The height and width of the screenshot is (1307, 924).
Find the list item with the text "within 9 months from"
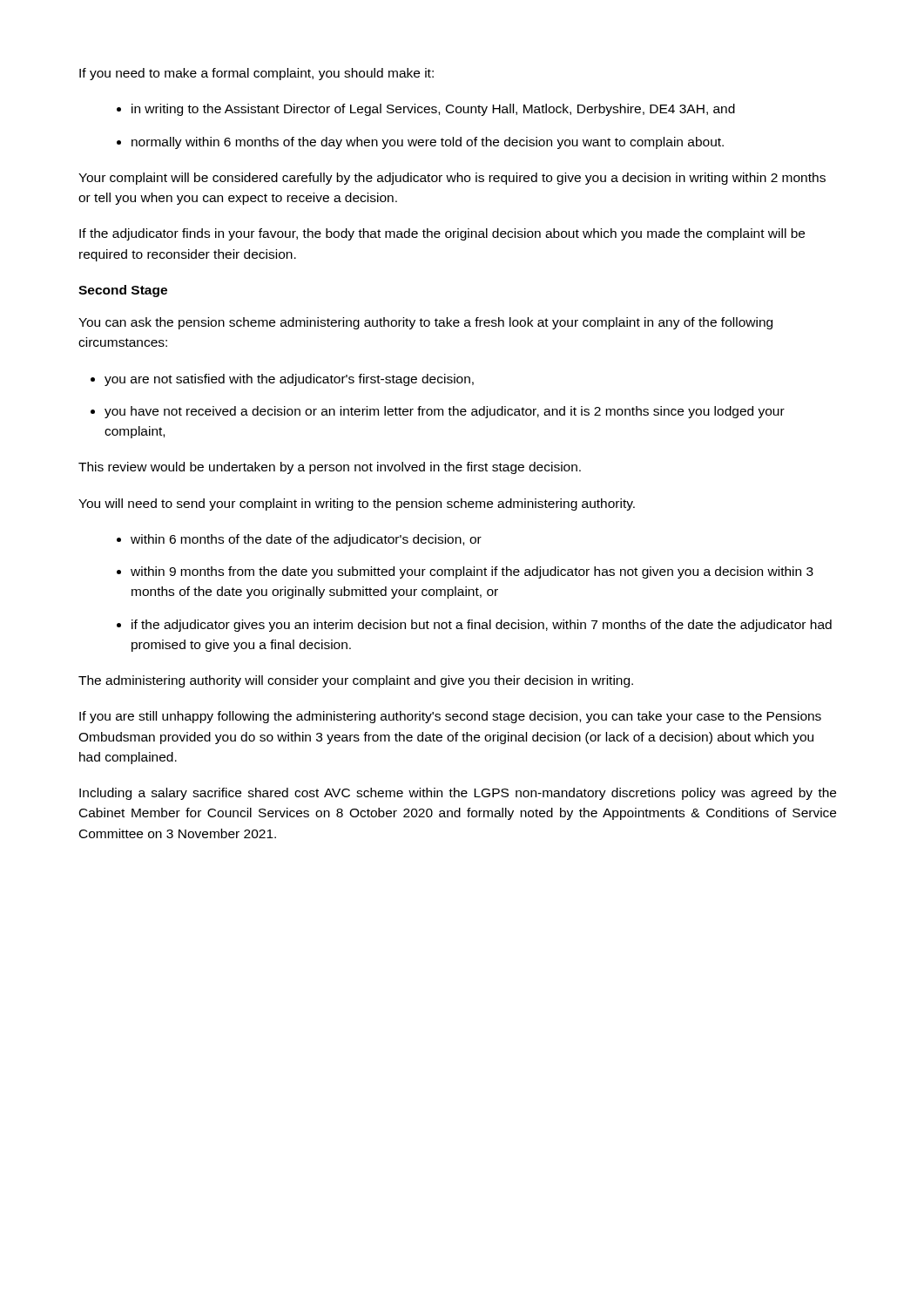point(472,581)
